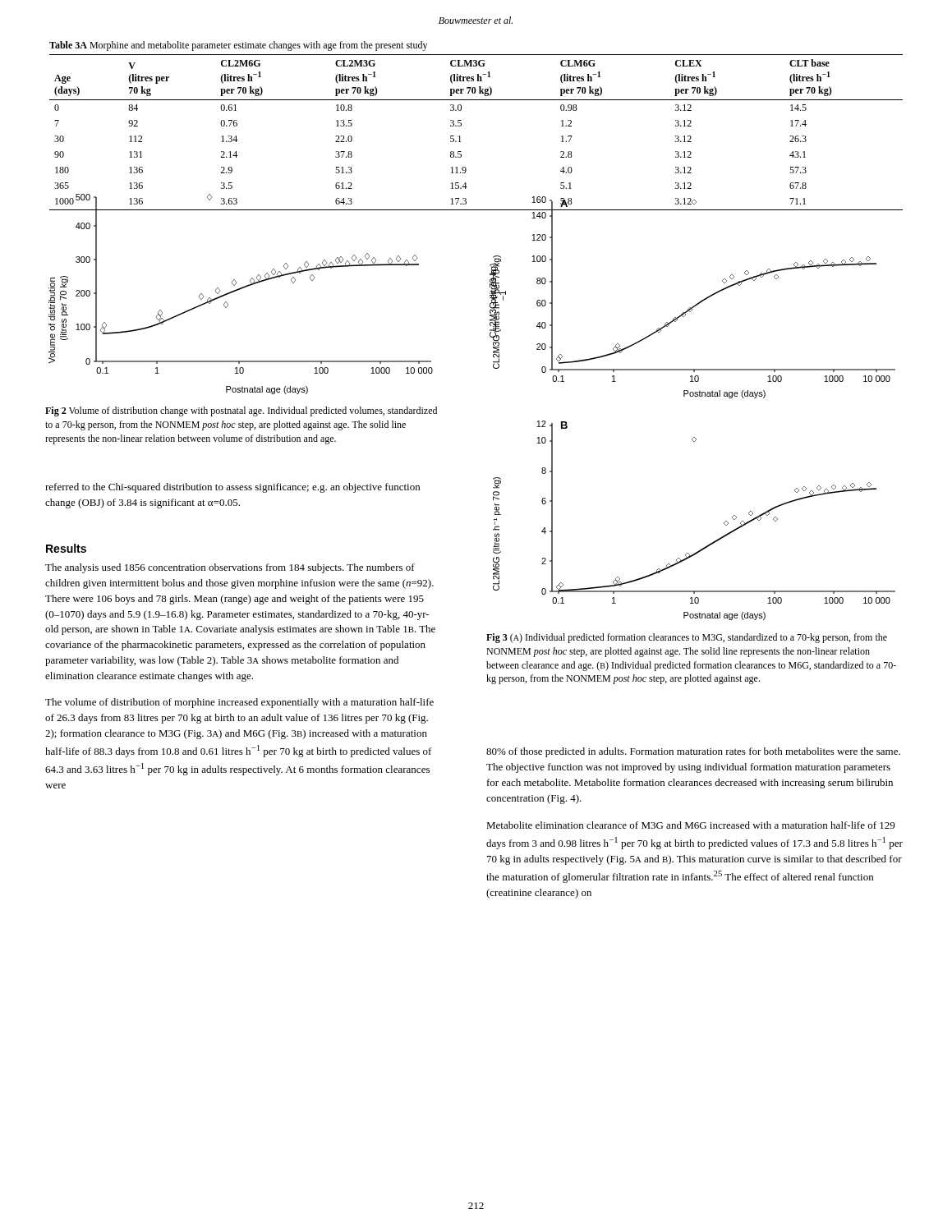Locate the text block that reads "referred to the"
This screenshot has width=952, height=1232.
pyautogui.click(x=233, y=494)
